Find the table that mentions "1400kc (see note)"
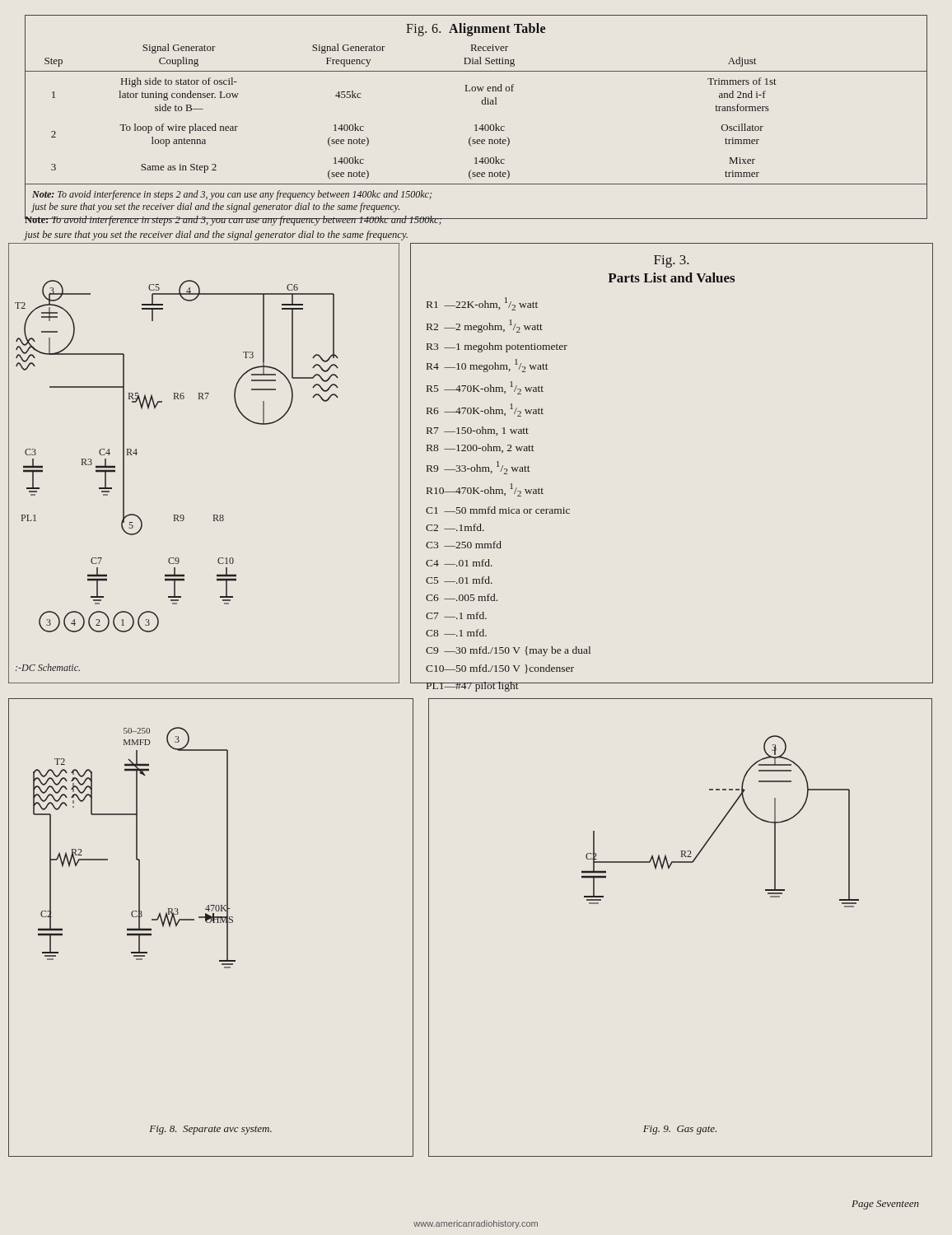The width and height of the screenshot is (952, 1235). 476,117
